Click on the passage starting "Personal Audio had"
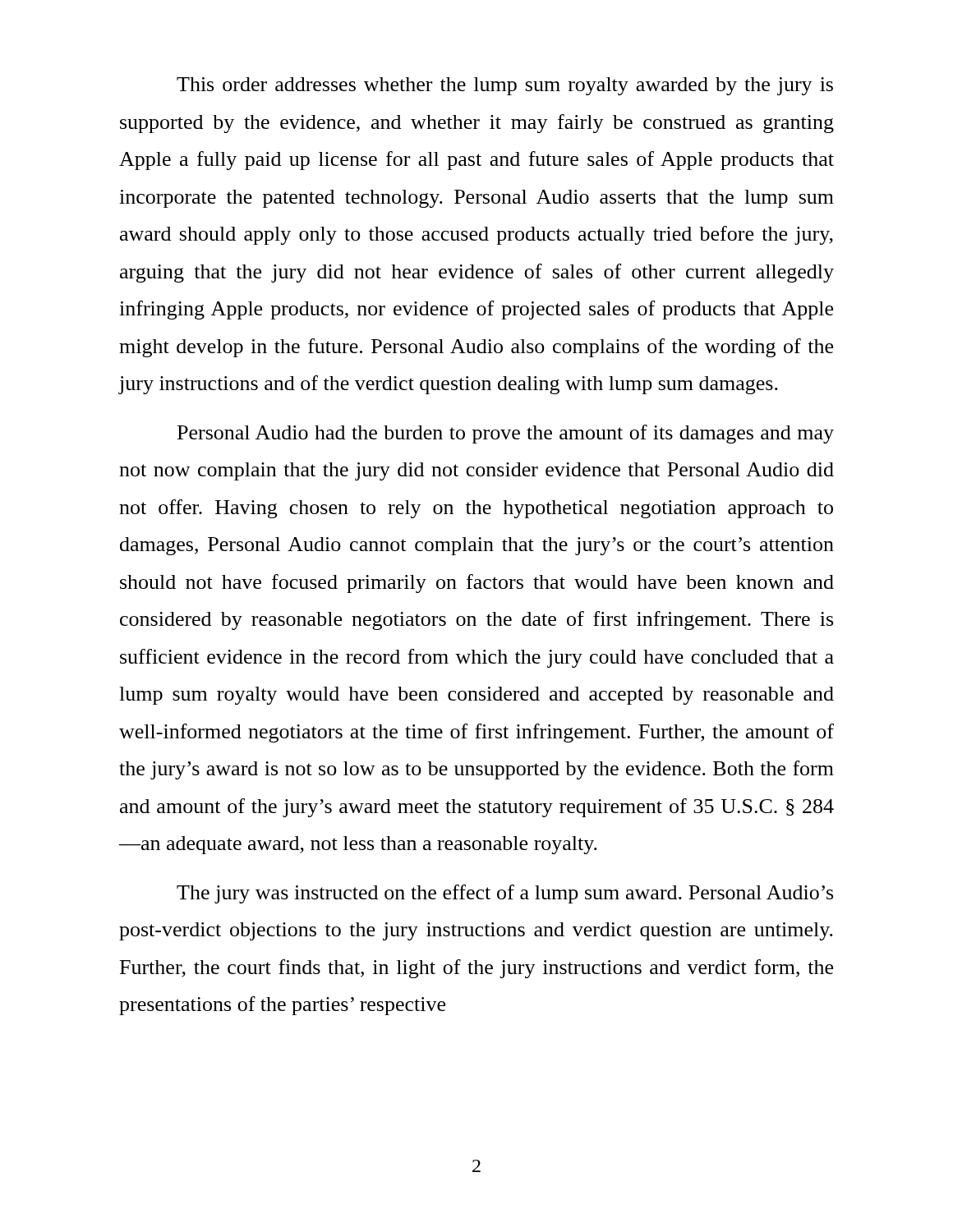Image resolution: width=953 pixels, height=1232 pixels. (x=476, y=638)
